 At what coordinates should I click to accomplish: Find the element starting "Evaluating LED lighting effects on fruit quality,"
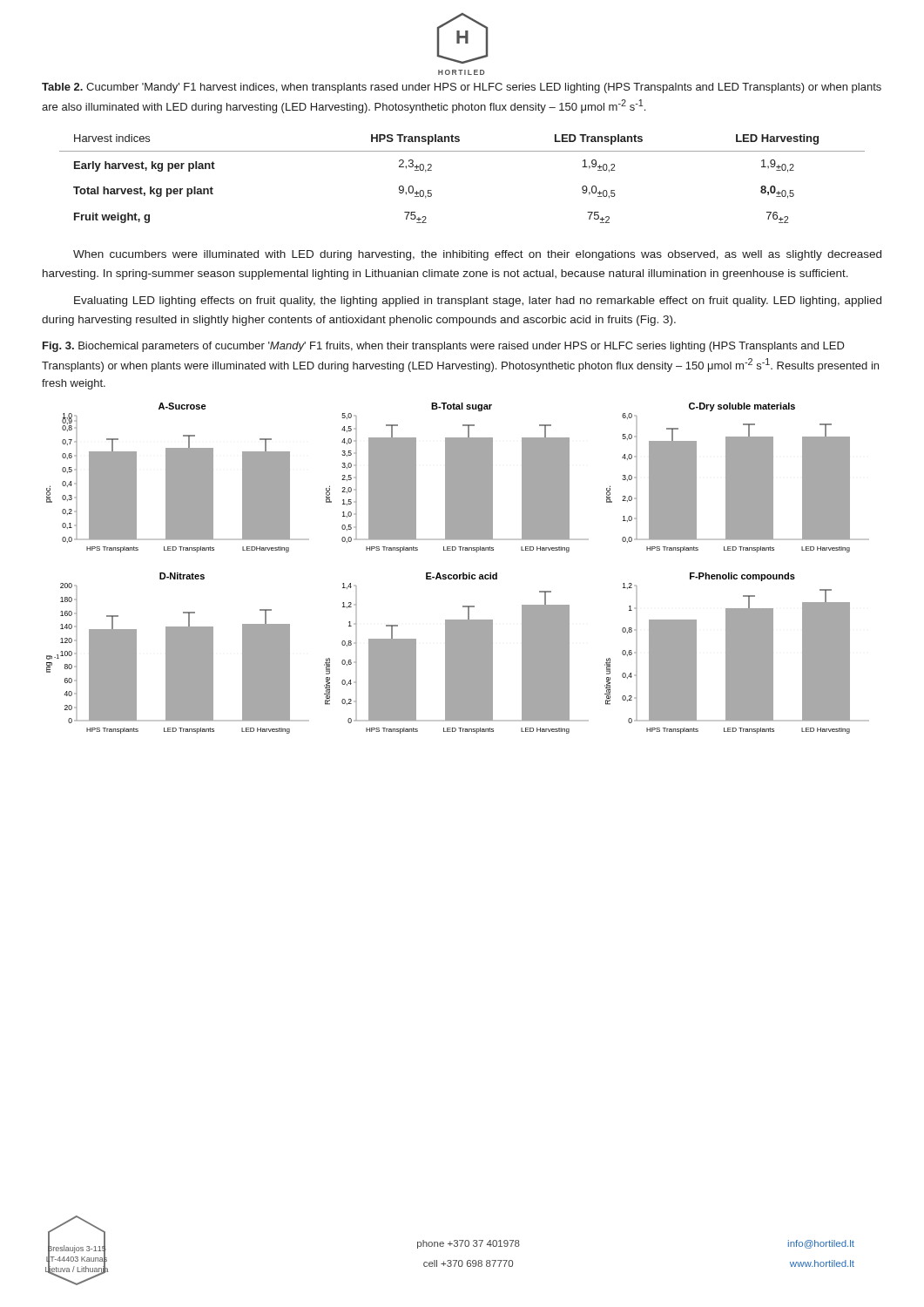(462, 310)
